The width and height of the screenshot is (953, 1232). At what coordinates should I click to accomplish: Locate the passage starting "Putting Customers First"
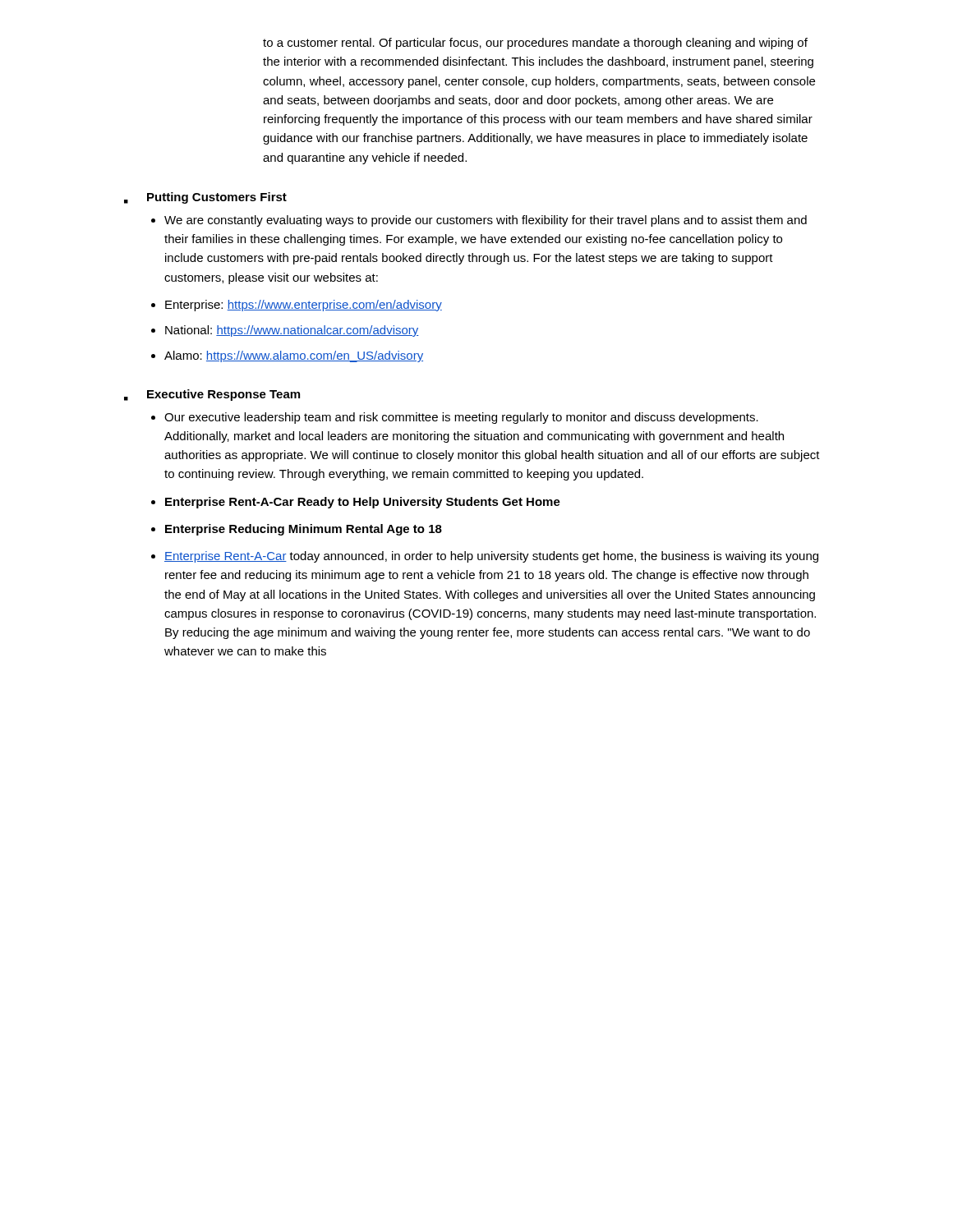click(216, 197)
